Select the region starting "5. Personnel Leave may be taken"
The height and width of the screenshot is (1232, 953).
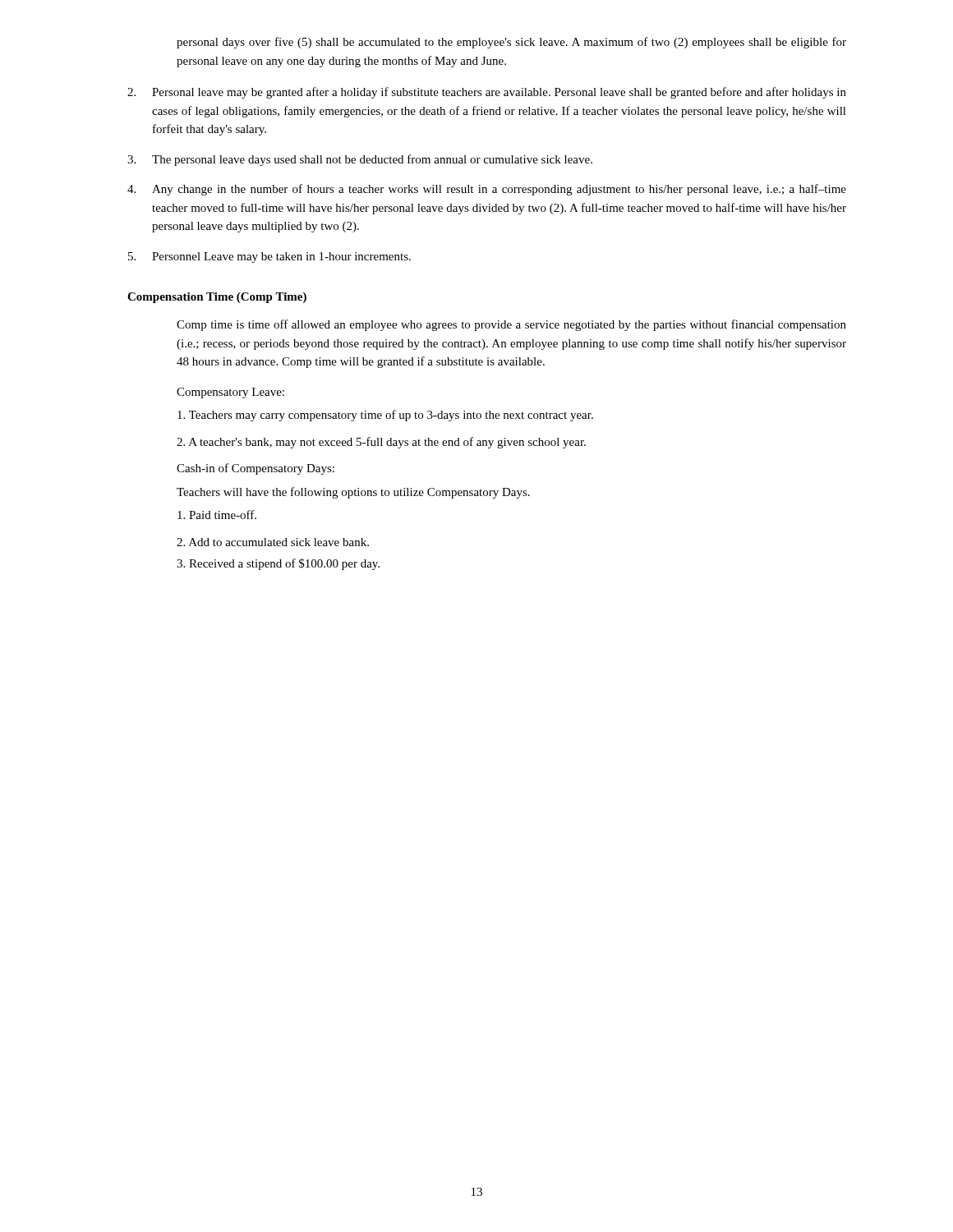269,257
